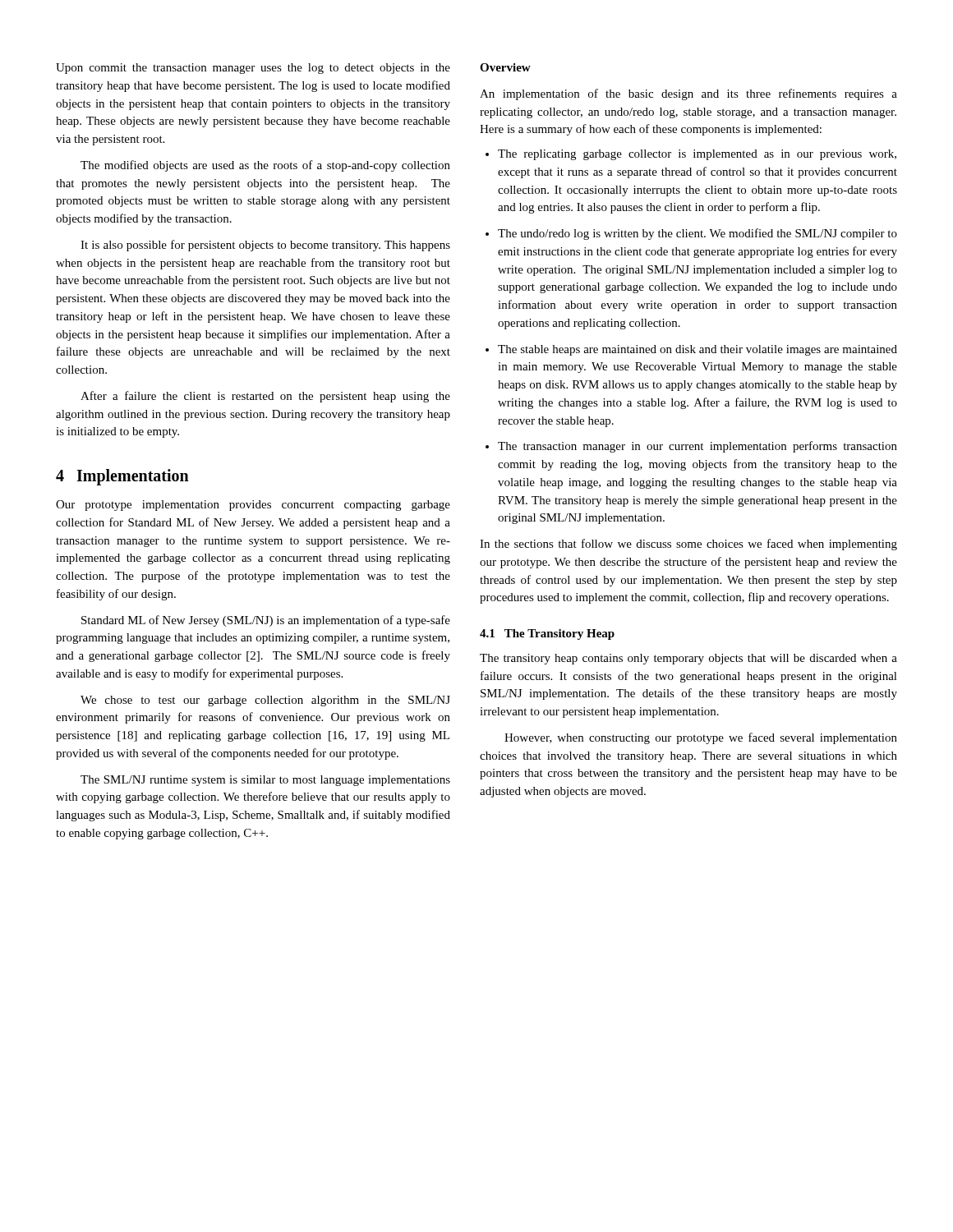The height and width of the screenshot is (1232, 953).
Task: Where is the passage that starts "The transitory heap contains only temporary"?
Action: [x=688, y=685]
